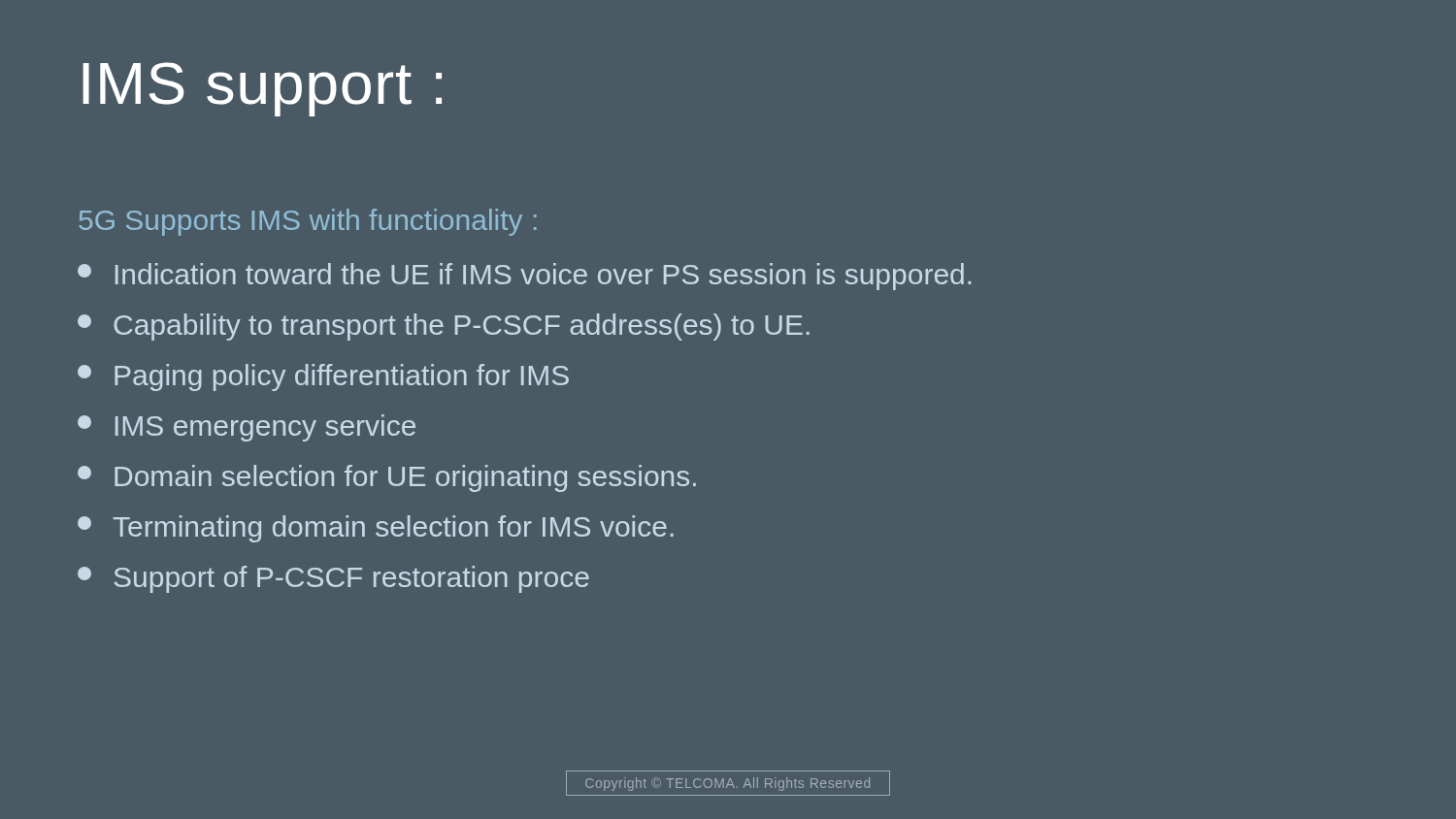Click the passage that begins "Domain selection for UE"
Image resolution: width=1456 pixels, height=819 pixels.
(388, 476)
